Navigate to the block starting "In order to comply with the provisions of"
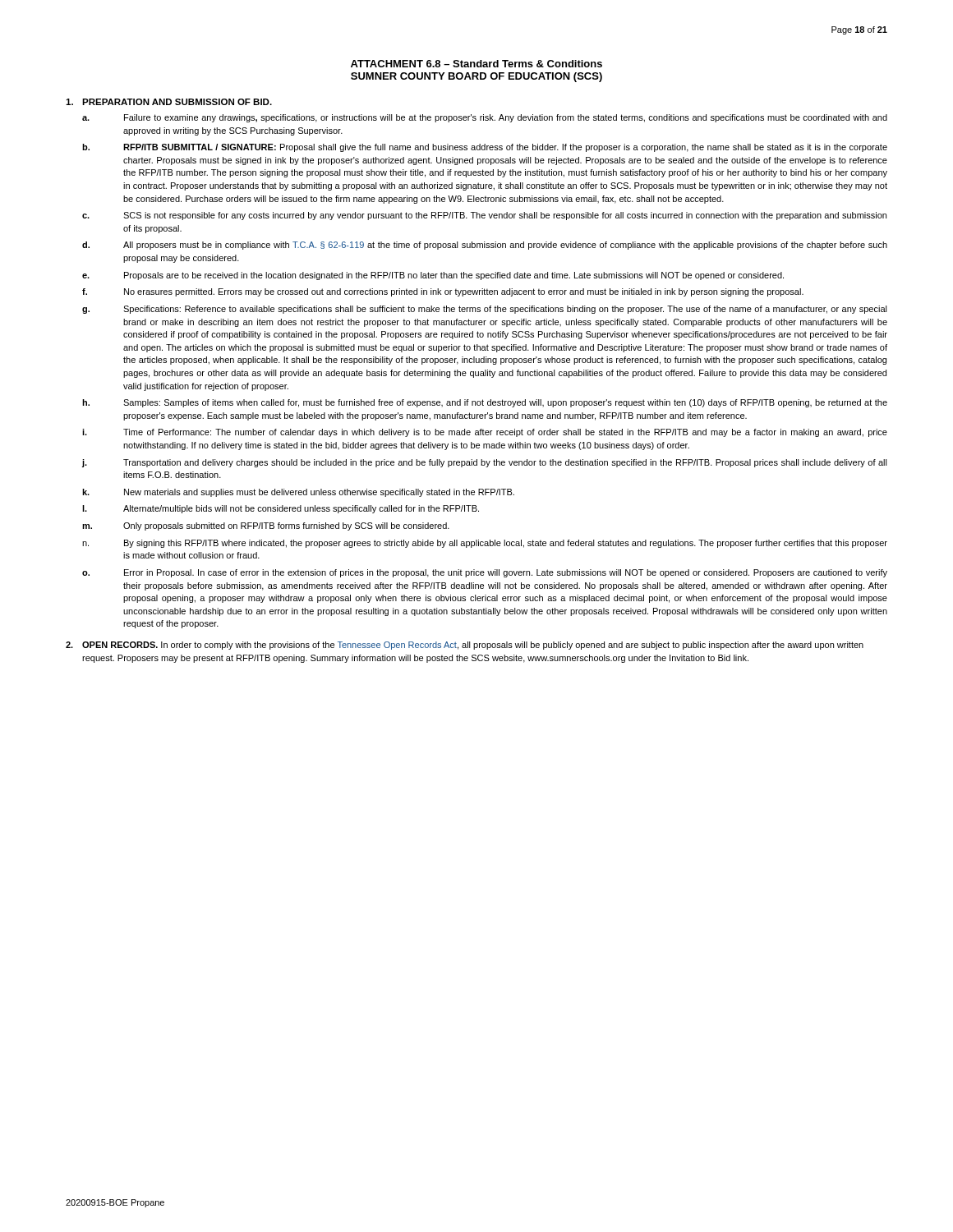Screen dimensions: 1232x953 [x=473, y=651]
